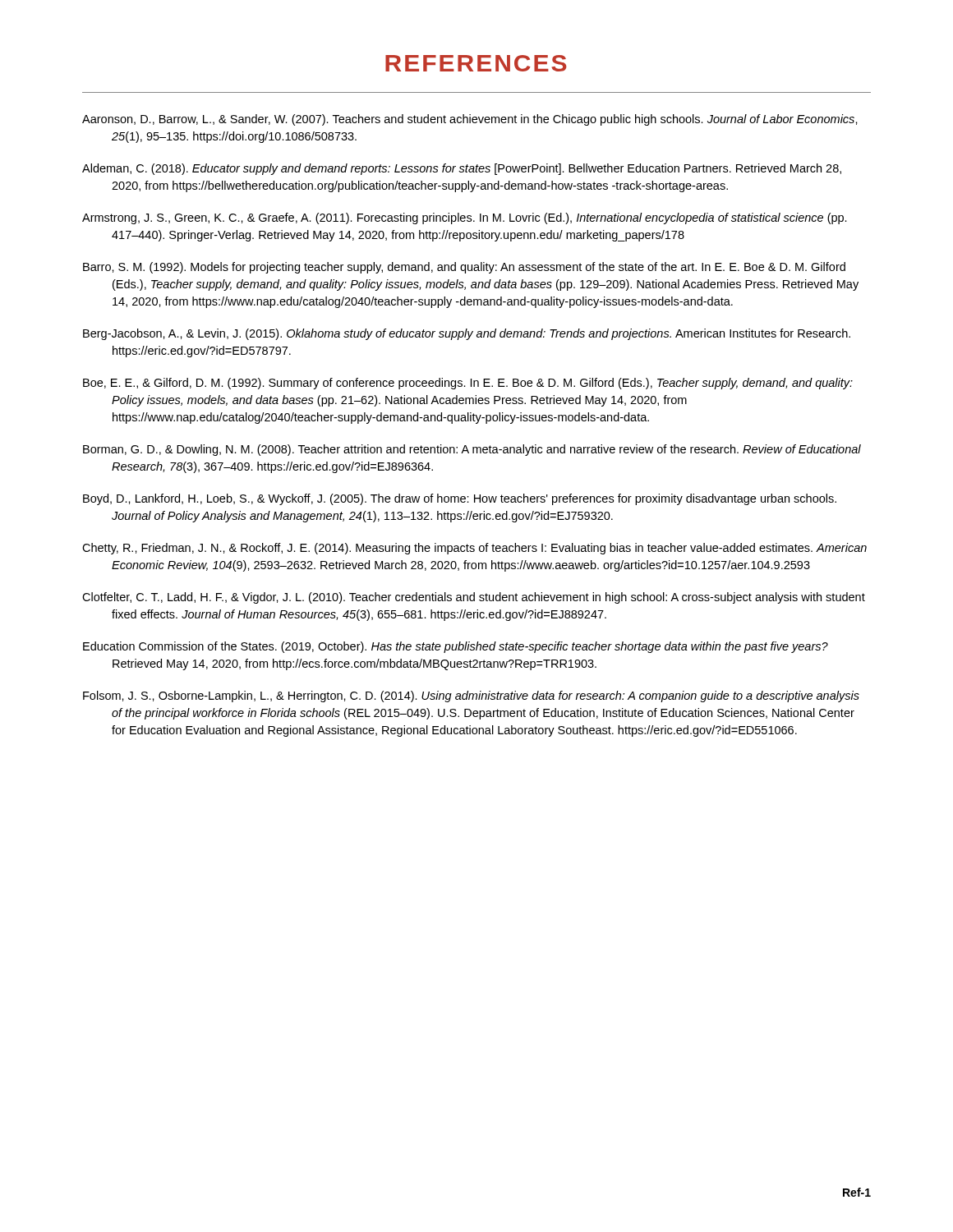Where is the passage that starts "Education Commission of the States."?

(455, 655)
